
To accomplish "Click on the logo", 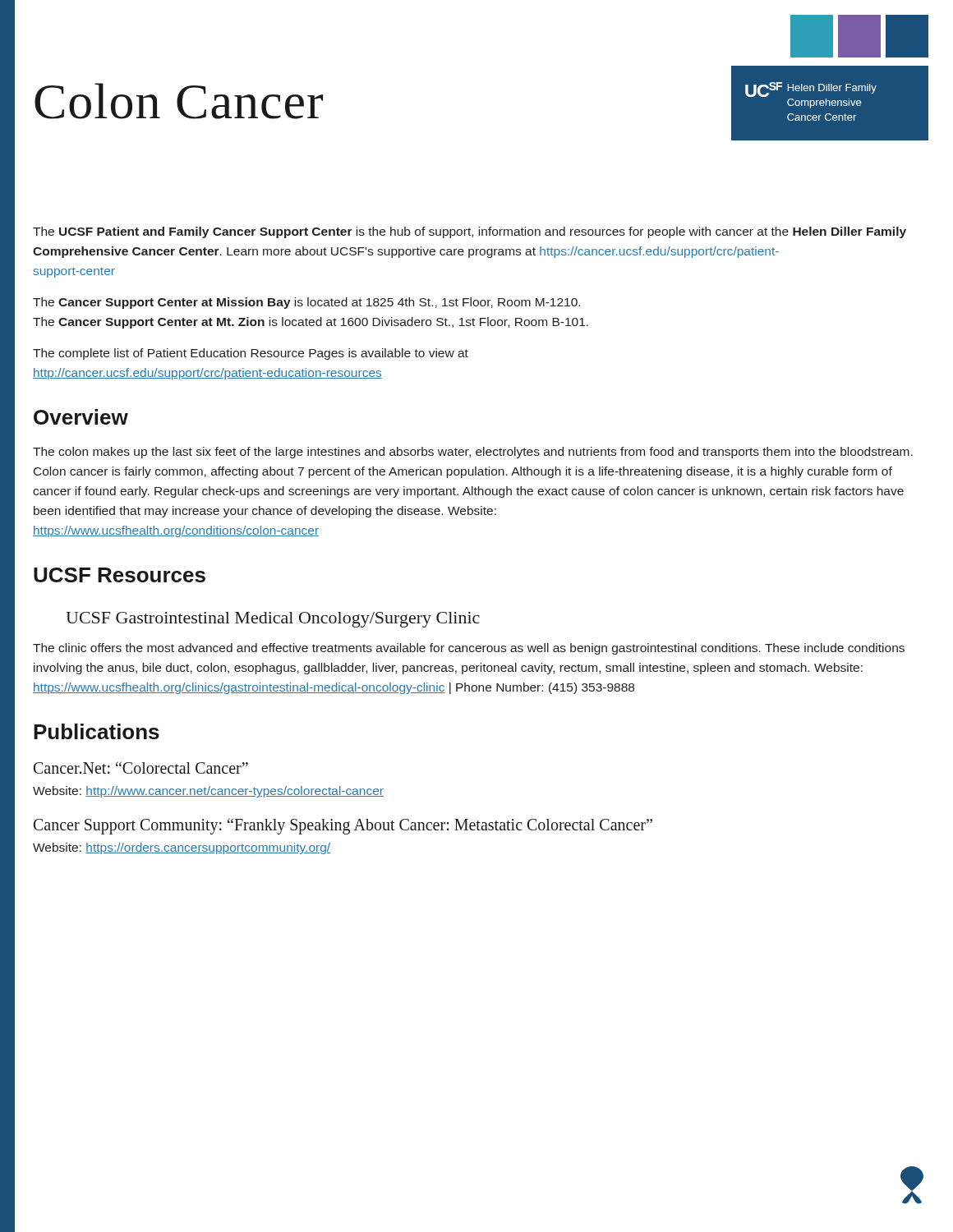I will click(830, 103).
